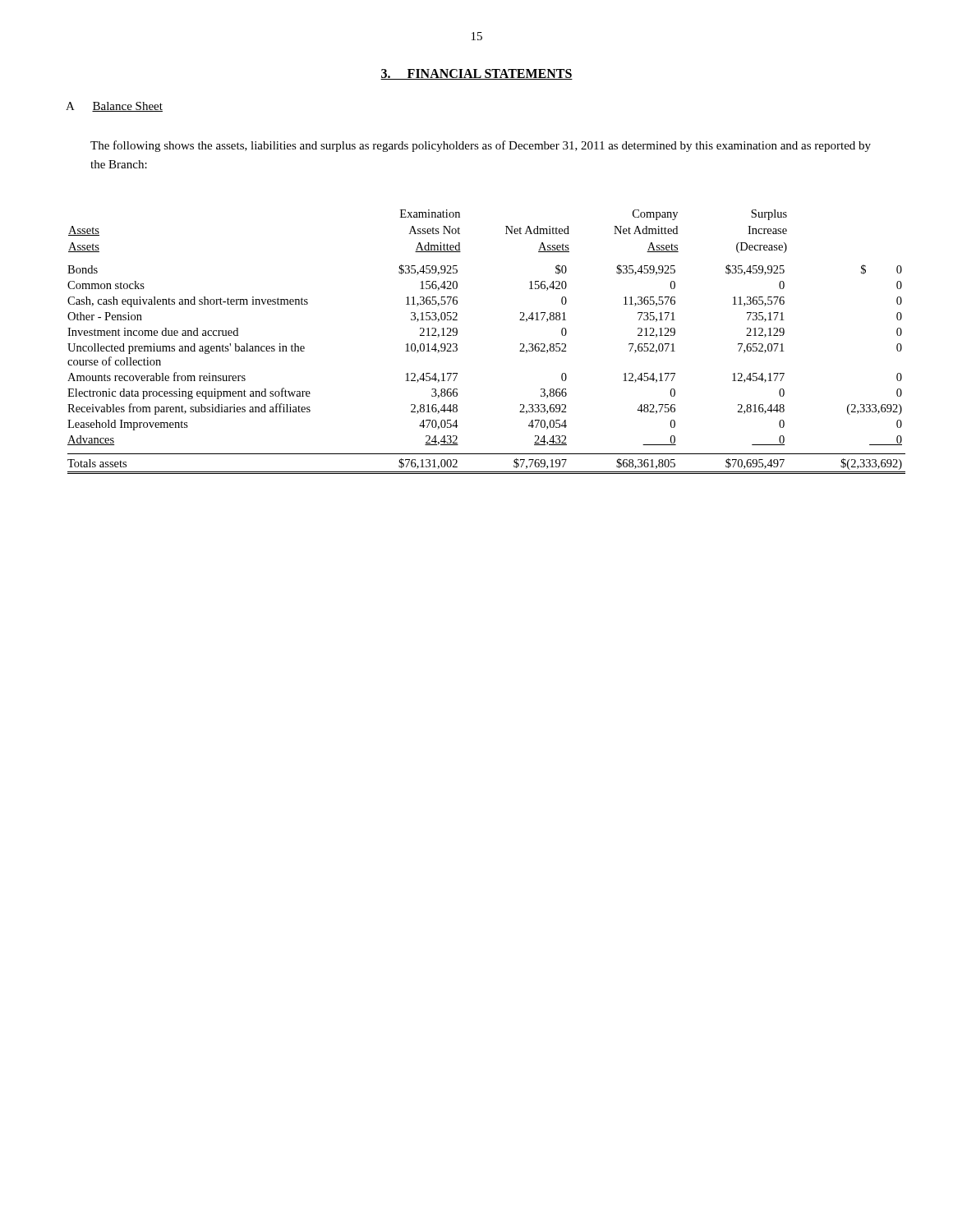
Task: Click on the table containing "Net Admitted"
Action: (486, 340)
